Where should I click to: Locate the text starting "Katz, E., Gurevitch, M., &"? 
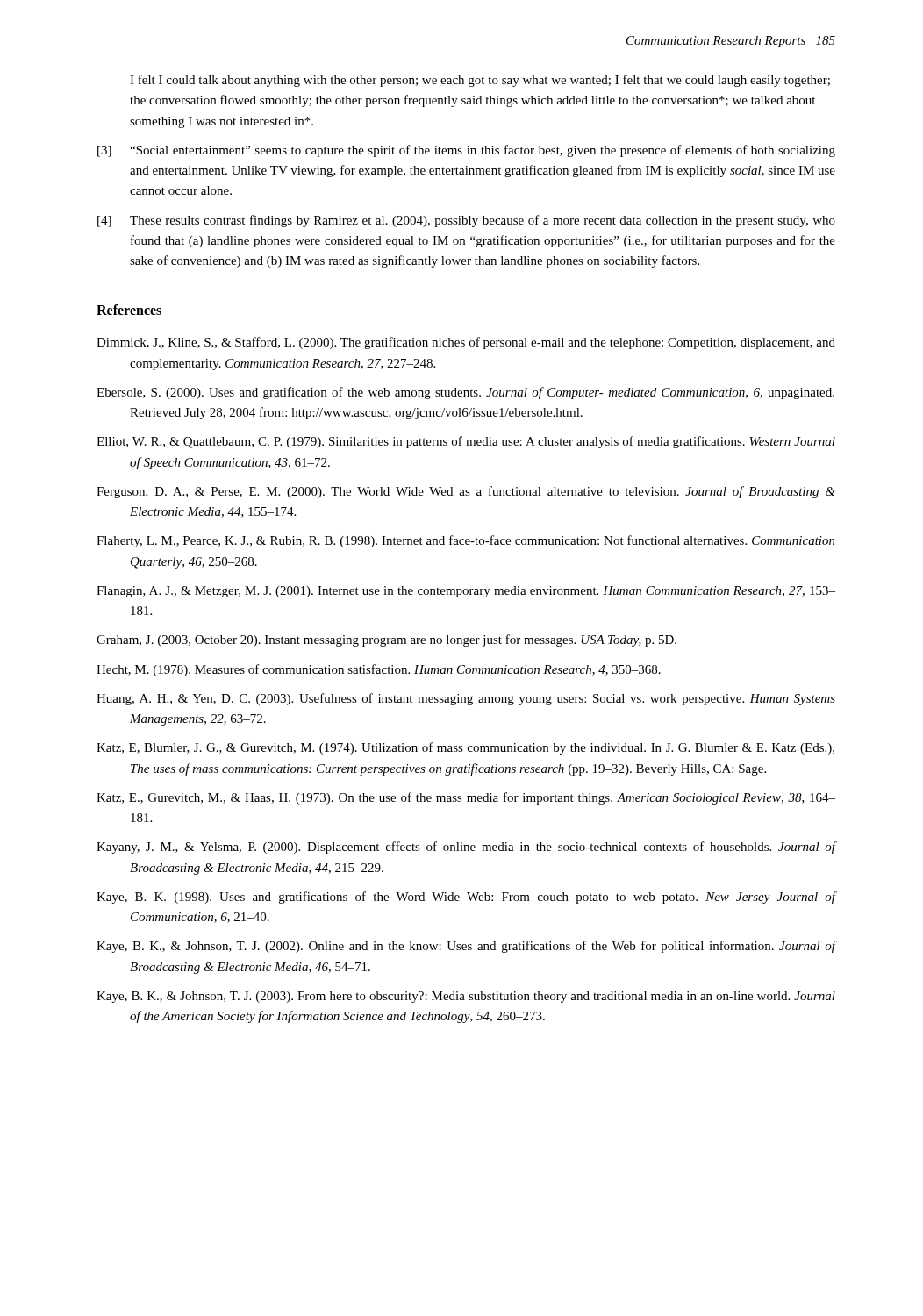tap(466, 807)
